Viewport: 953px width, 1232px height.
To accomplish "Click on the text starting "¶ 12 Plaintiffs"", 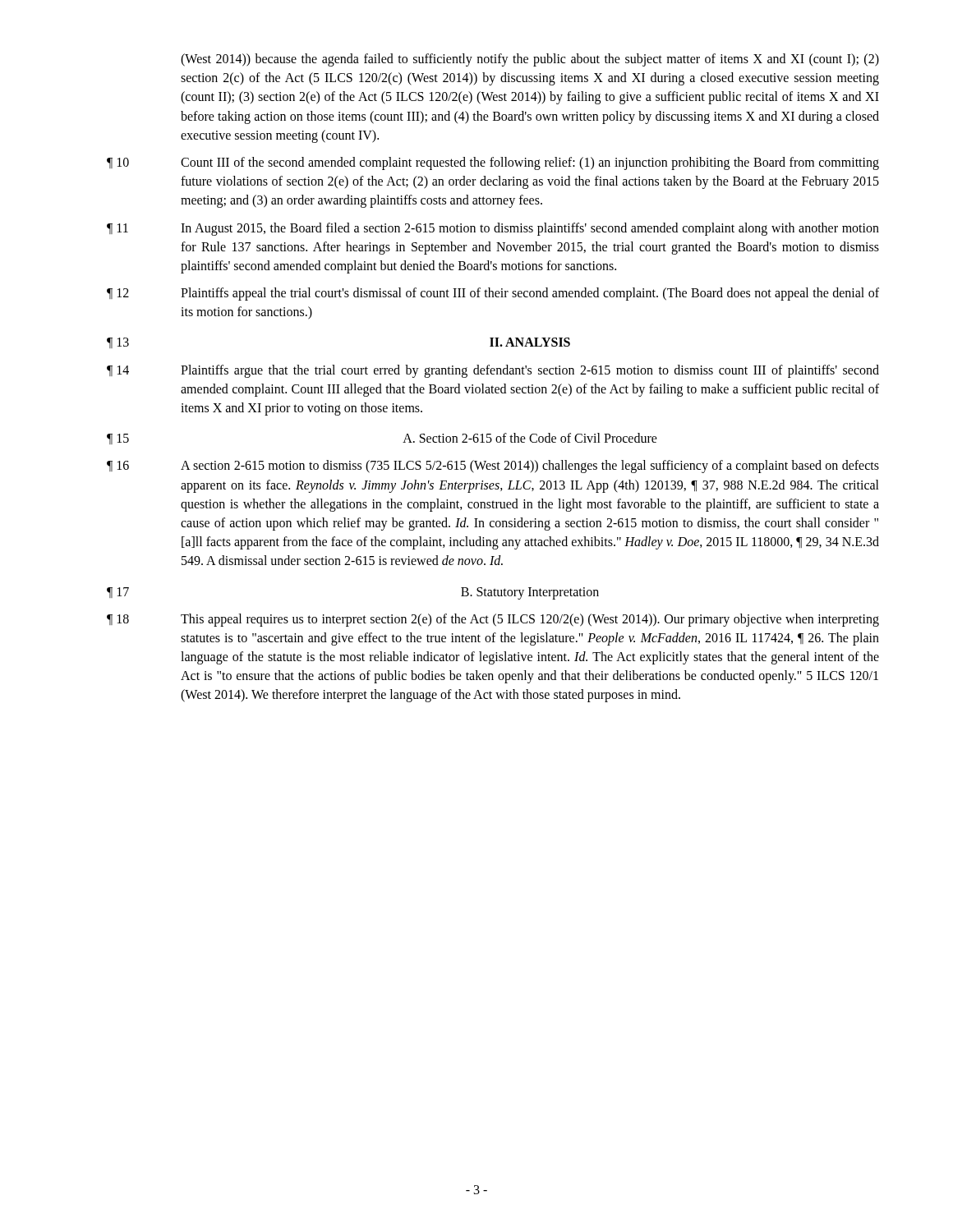I will [493, 302].
